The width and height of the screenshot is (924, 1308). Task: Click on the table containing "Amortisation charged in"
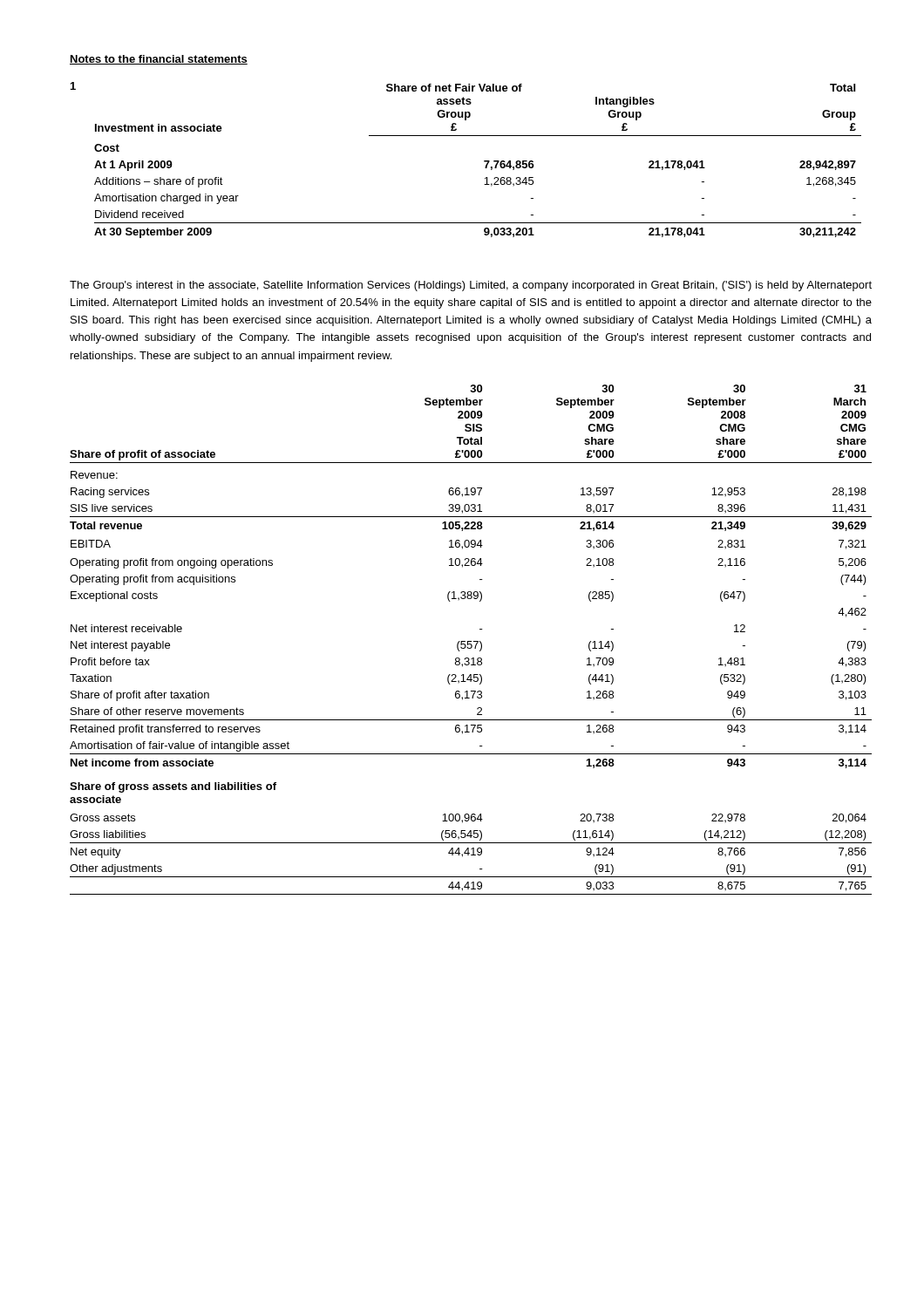(478, 160)
